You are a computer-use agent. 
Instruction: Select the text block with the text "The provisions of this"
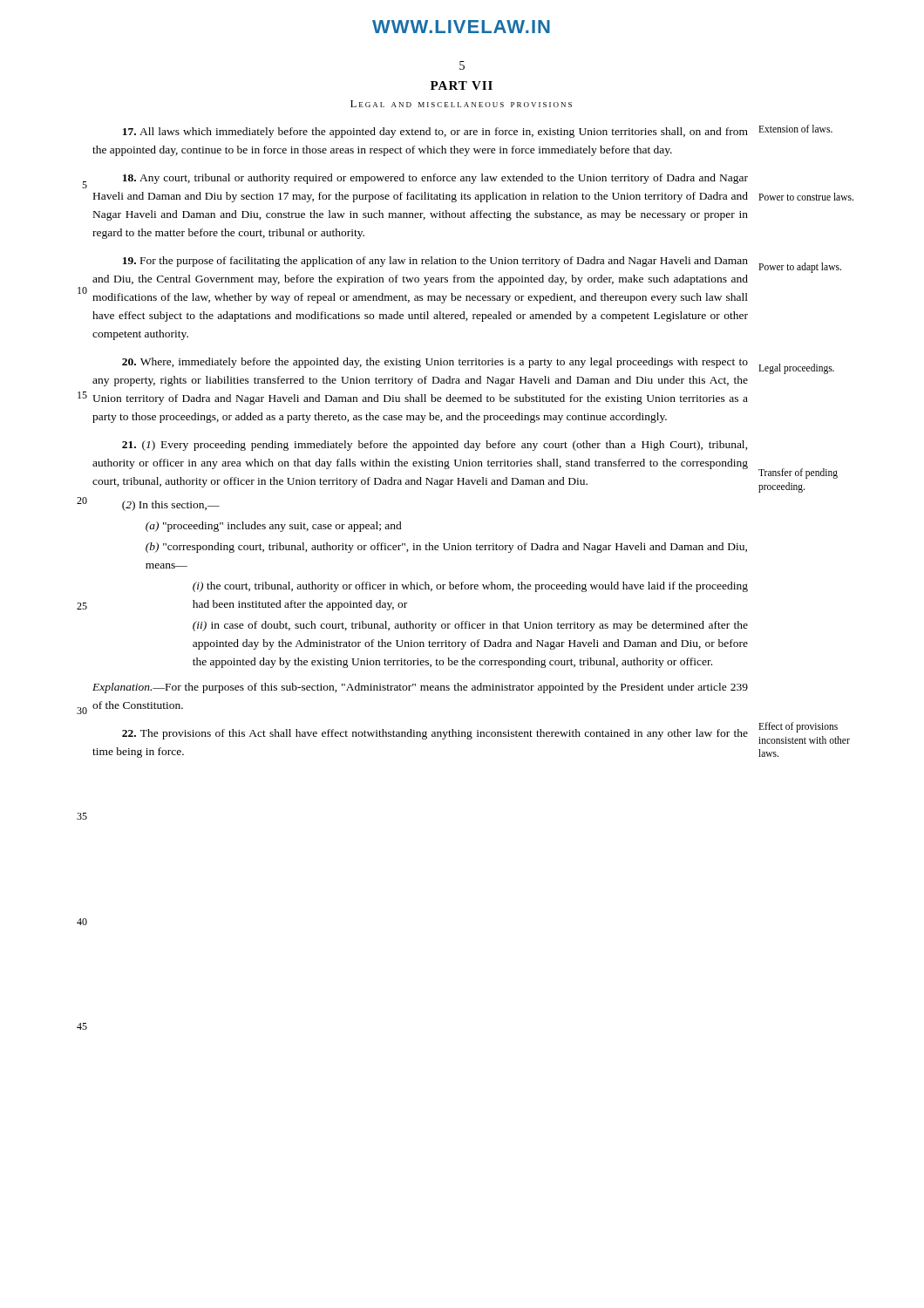pyautogui.click(x=420, y=743)
